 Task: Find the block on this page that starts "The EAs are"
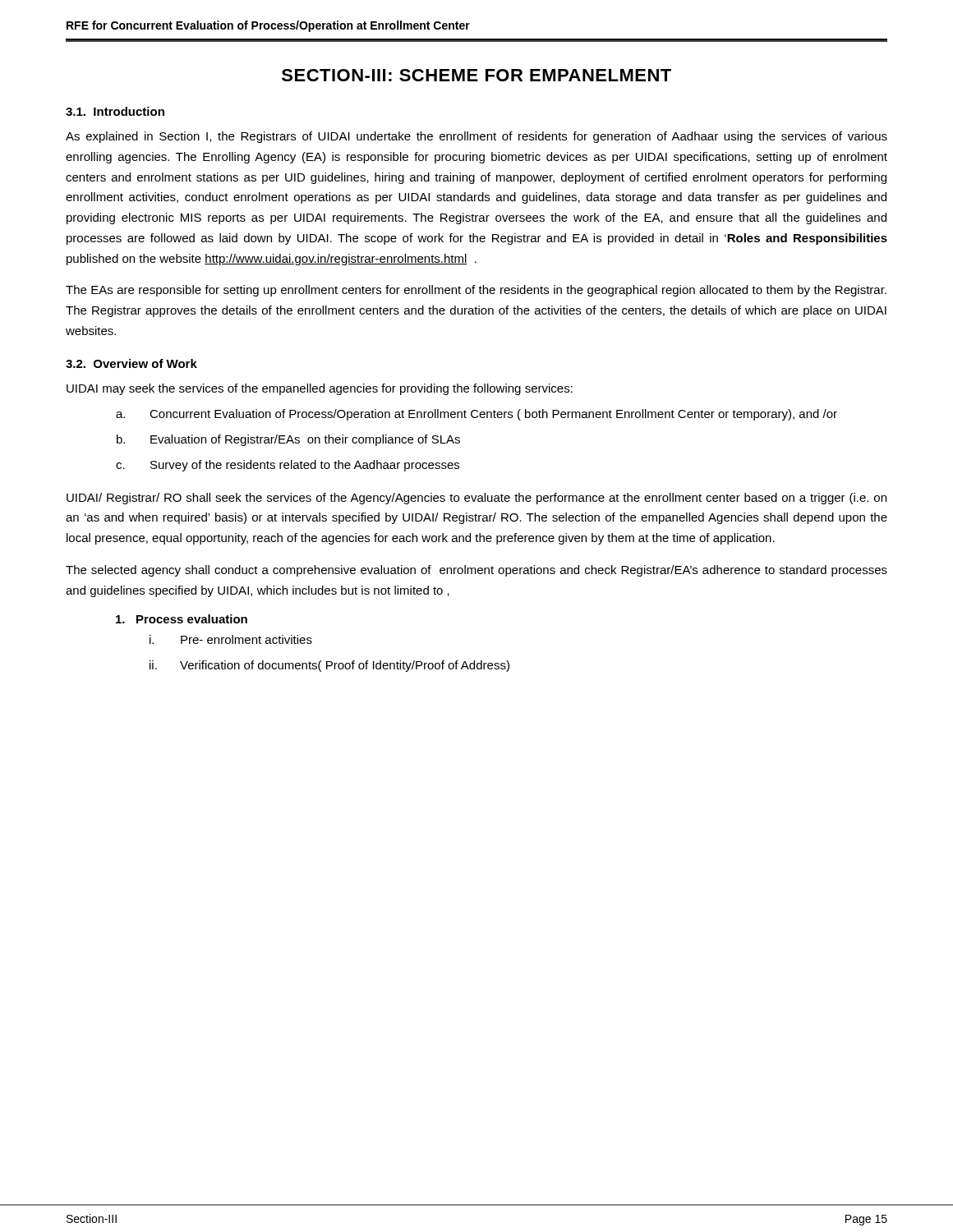[x=476, y=310]
